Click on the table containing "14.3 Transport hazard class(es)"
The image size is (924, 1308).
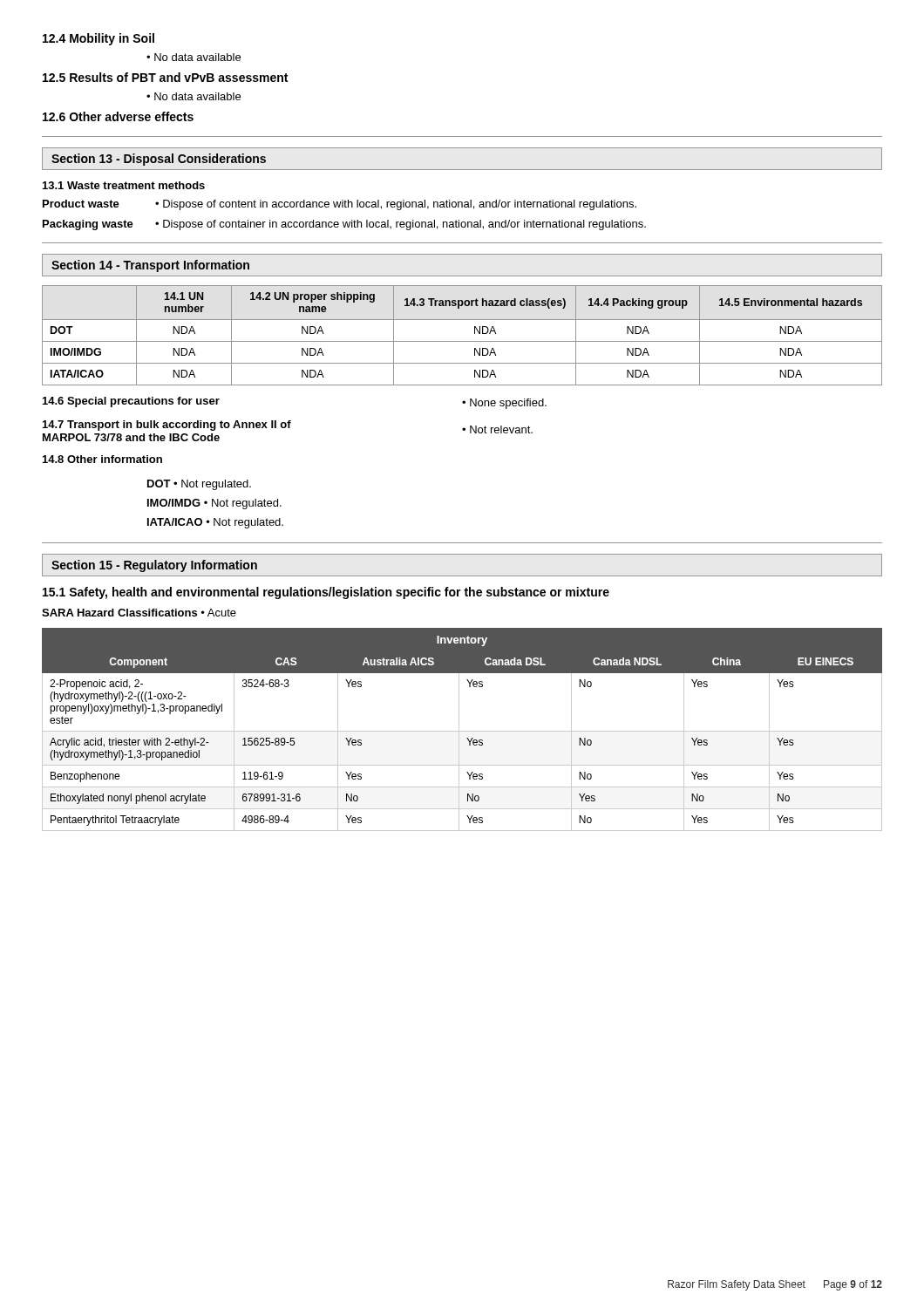click(462, 335)
